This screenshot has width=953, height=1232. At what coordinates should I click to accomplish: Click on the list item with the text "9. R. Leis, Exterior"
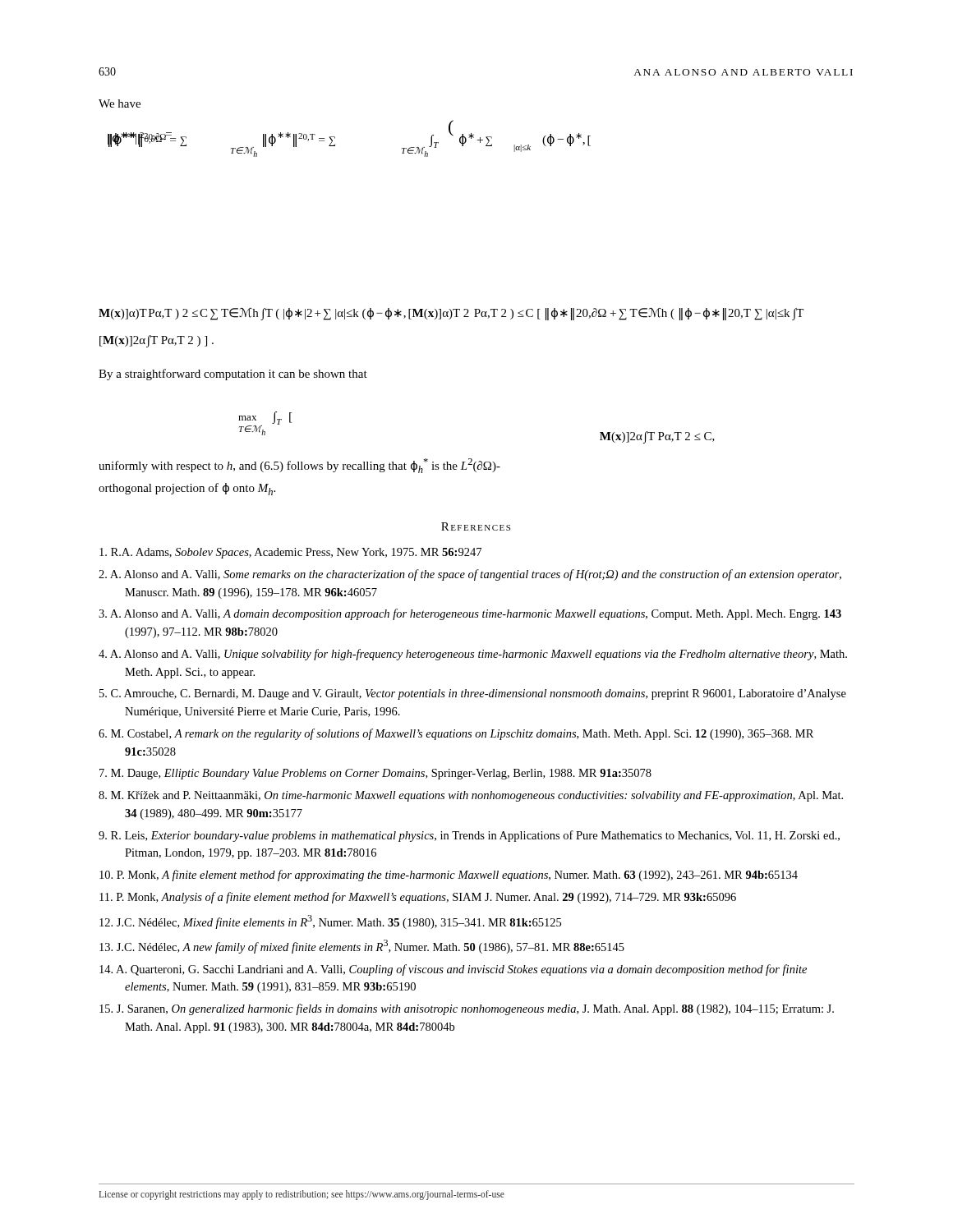(x=469, y=844)
